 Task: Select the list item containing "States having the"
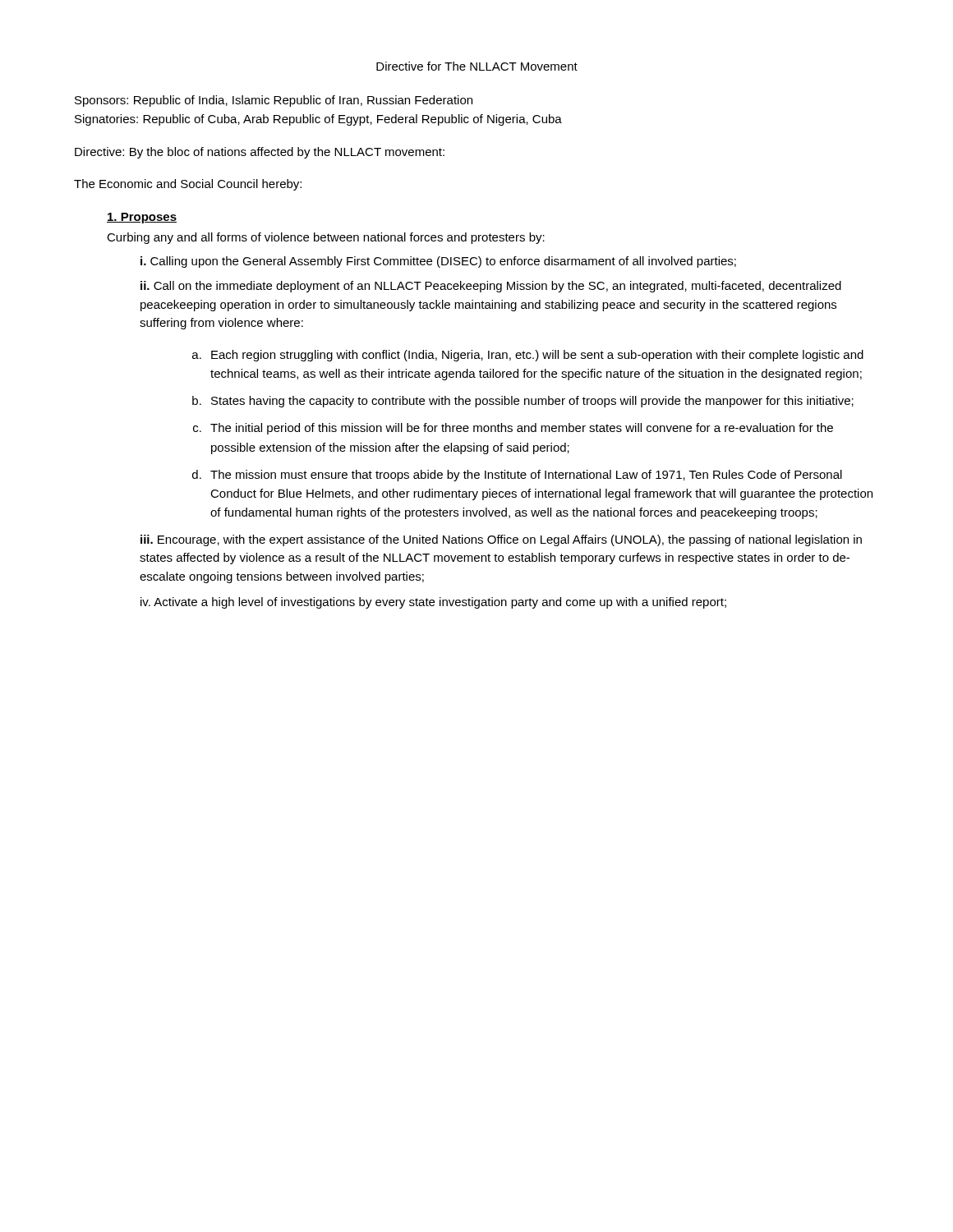point(532,400)
